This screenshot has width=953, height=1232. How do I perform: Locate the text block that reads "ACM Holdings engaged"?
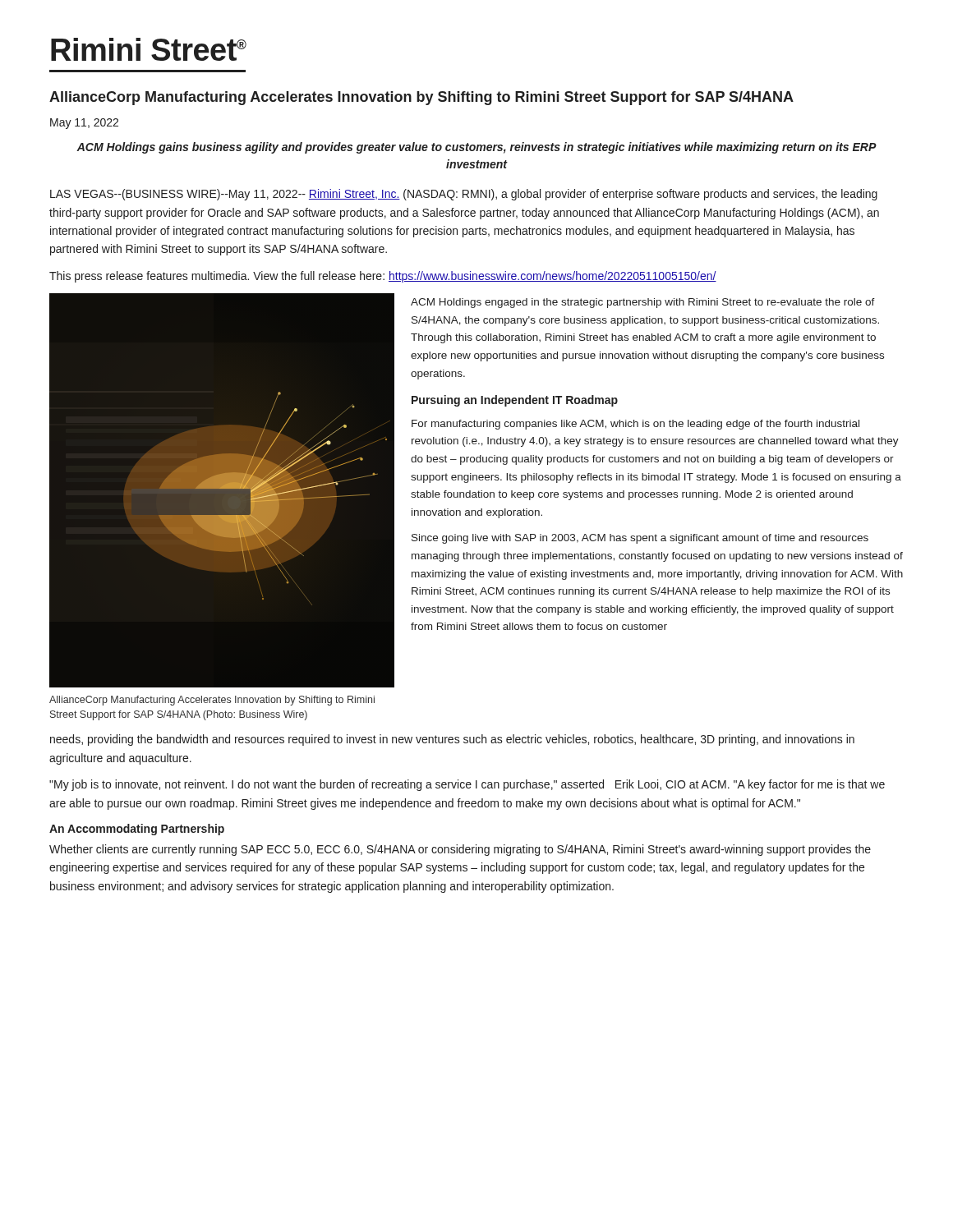648,337
